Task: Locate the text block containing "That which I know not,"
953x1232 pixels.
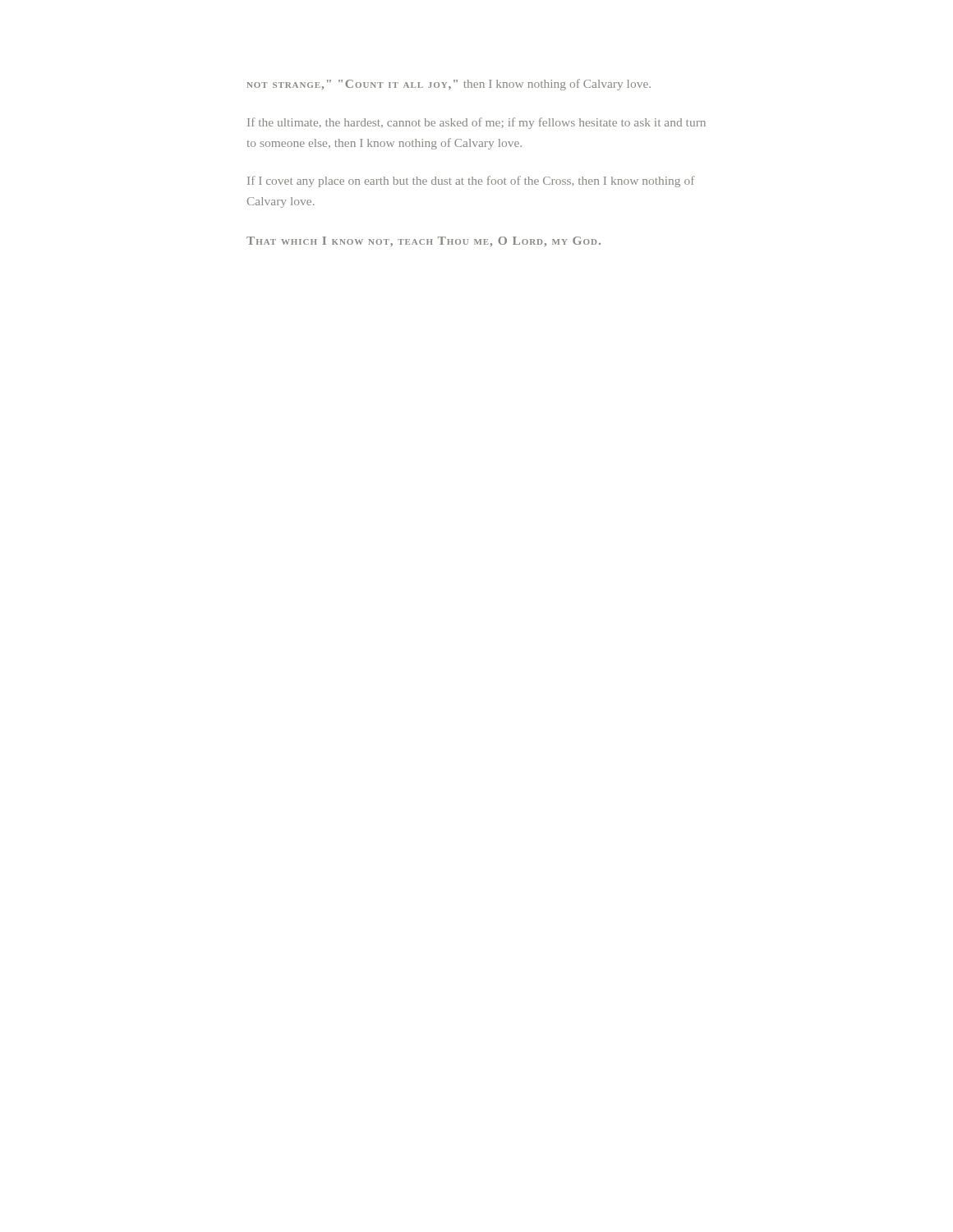Action: point(424,240)
